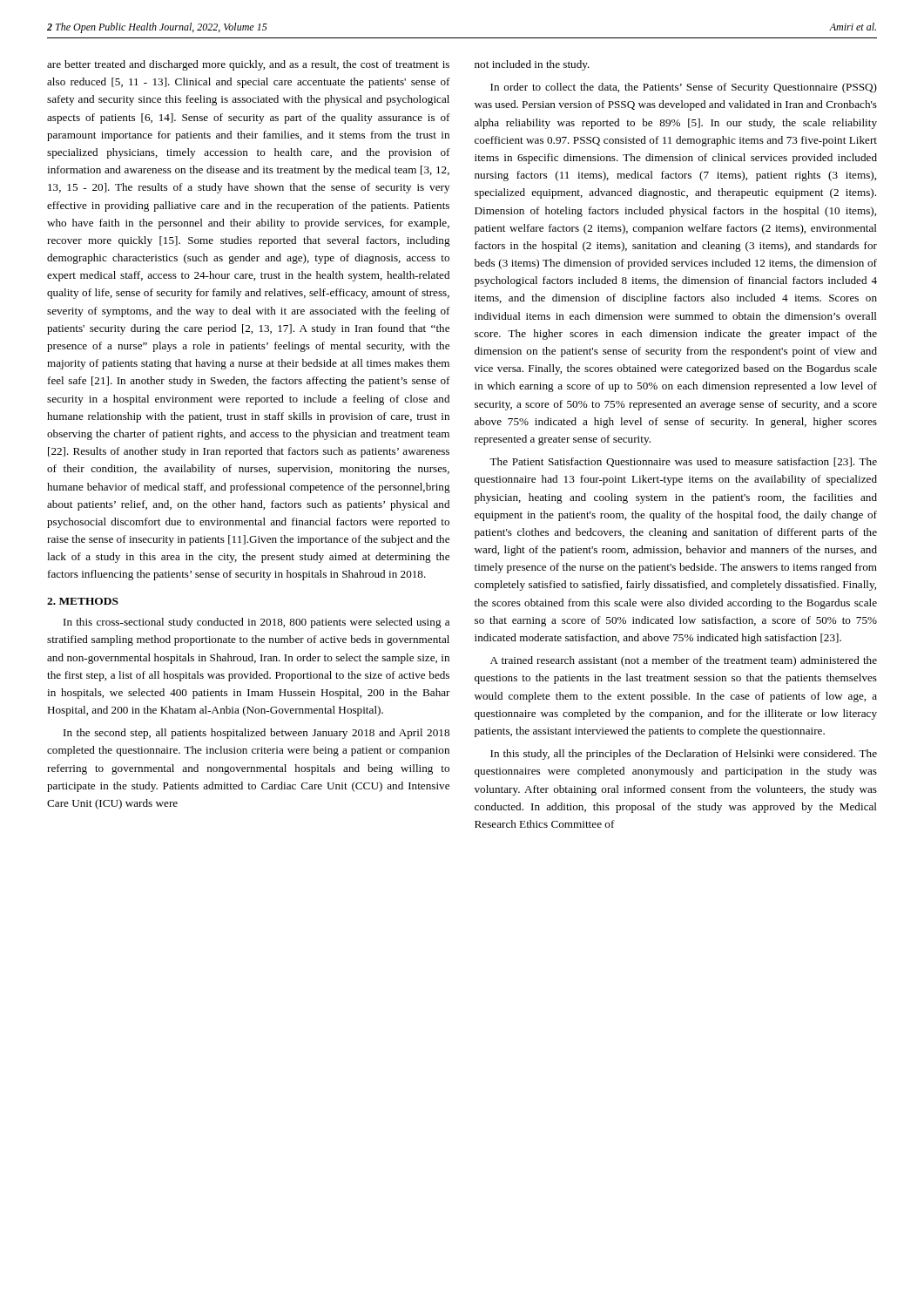Find the passage starting "In this study, all"
The image size is (924, 1307).
pos(676,789)
